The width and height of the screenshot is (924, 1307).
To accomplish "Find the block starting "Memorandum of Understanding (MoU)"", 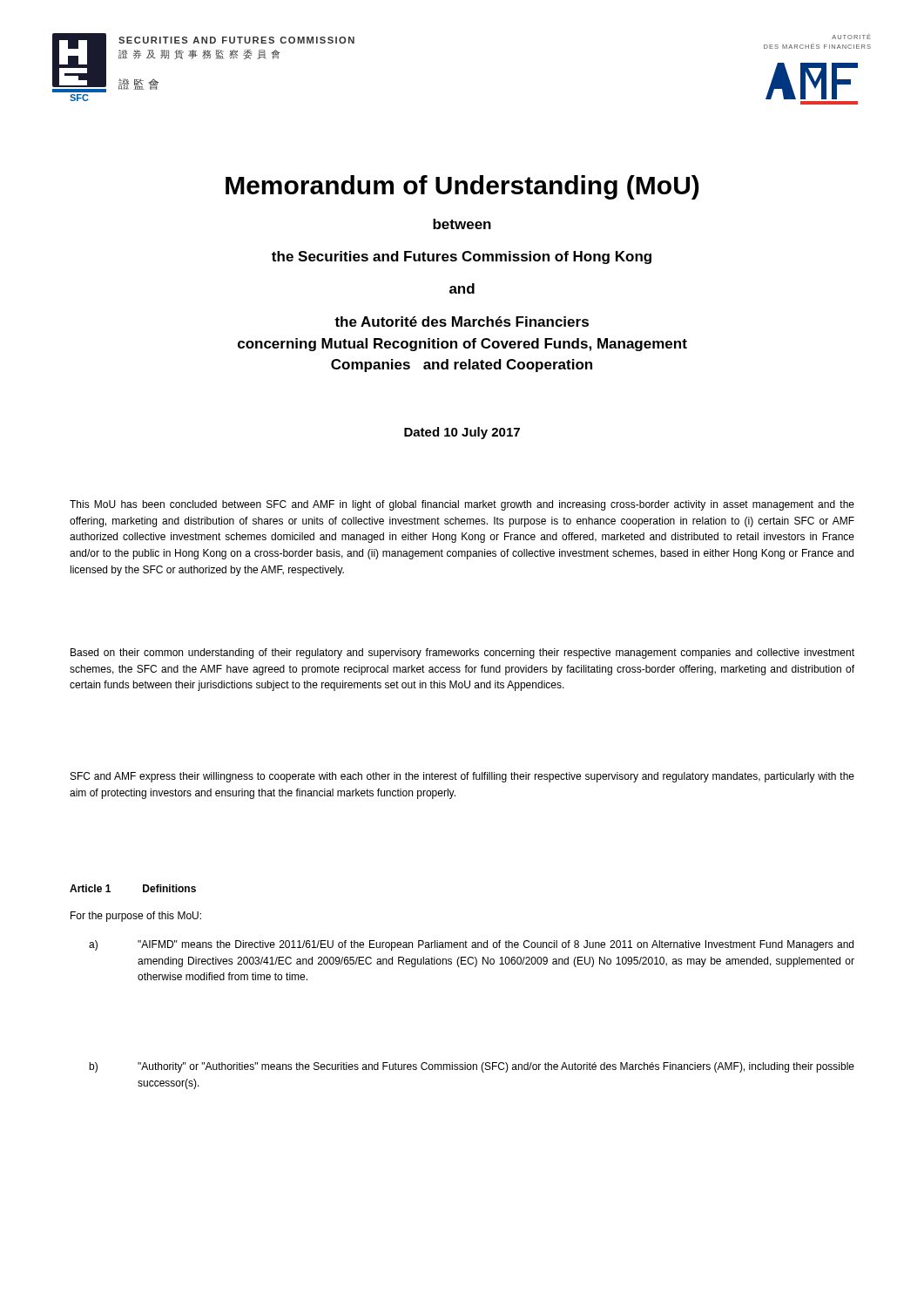I will [462, 186].
